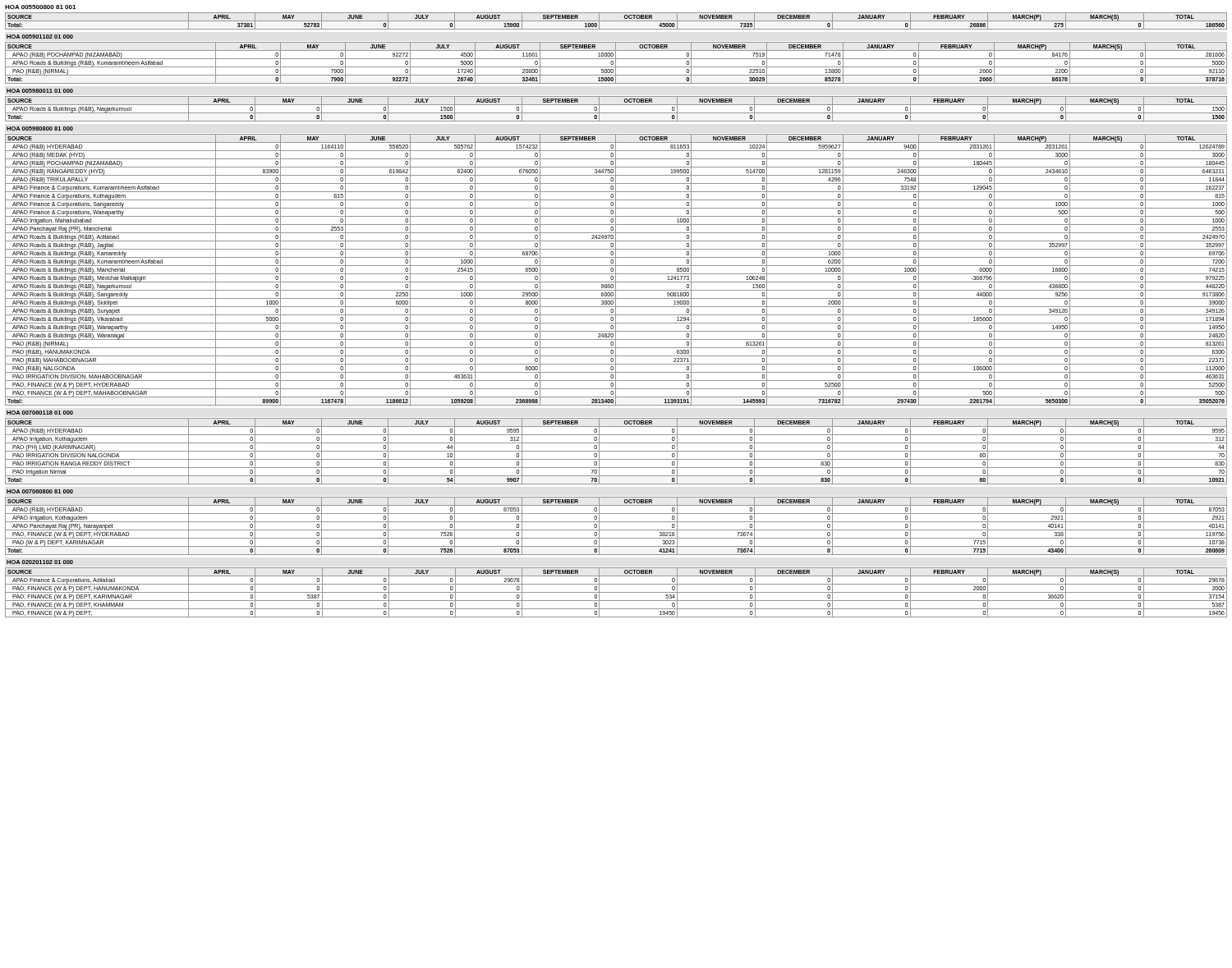Image resolution: width=1232 pixels, height=968 pixels.
Task: Locate the table with the text "PAO IRRIGATION RANGA REDDY"
Action: pyautogui.click(x=616, y=451)
